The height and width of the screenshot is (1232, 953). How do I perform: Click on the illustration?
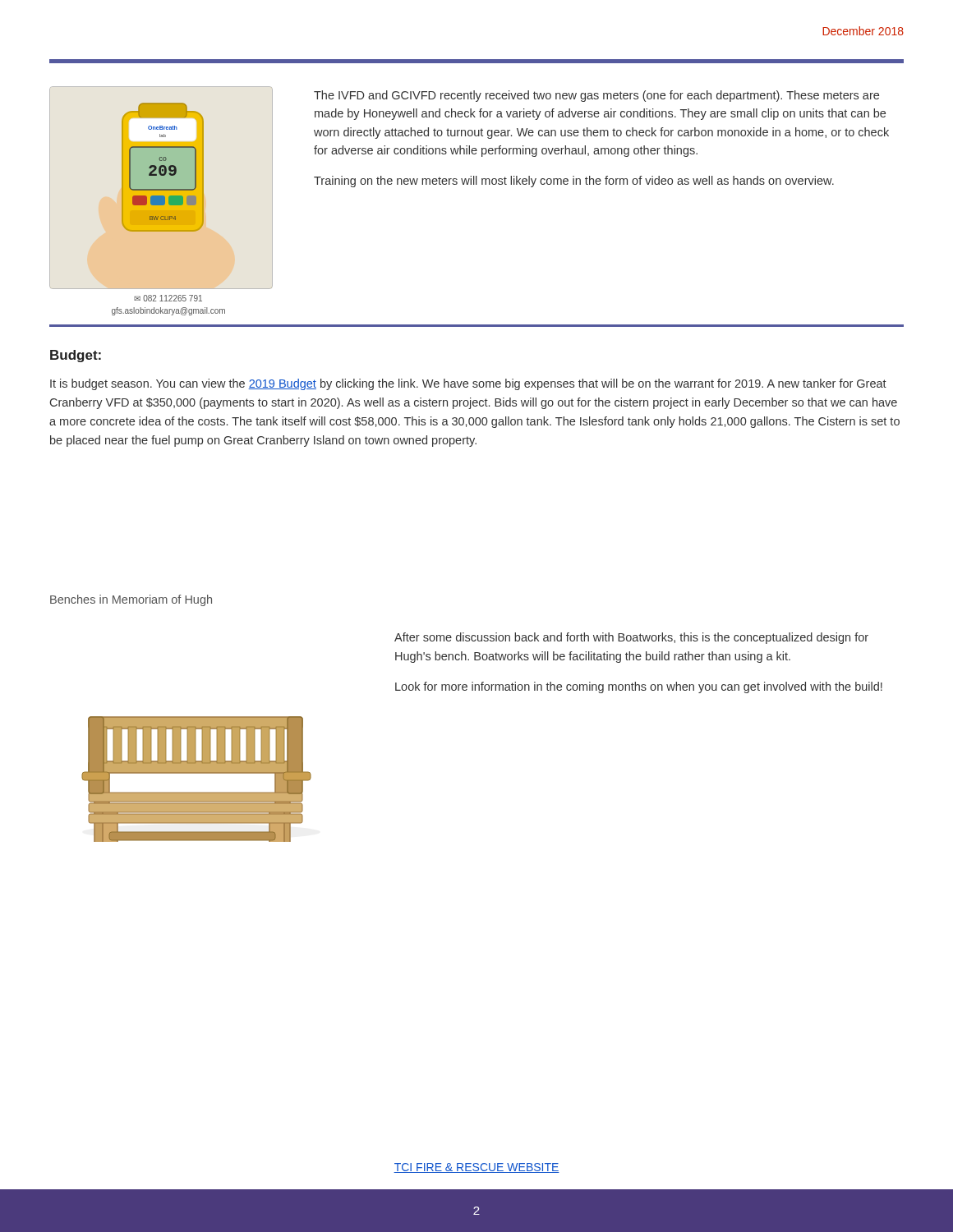coord(205,734)
